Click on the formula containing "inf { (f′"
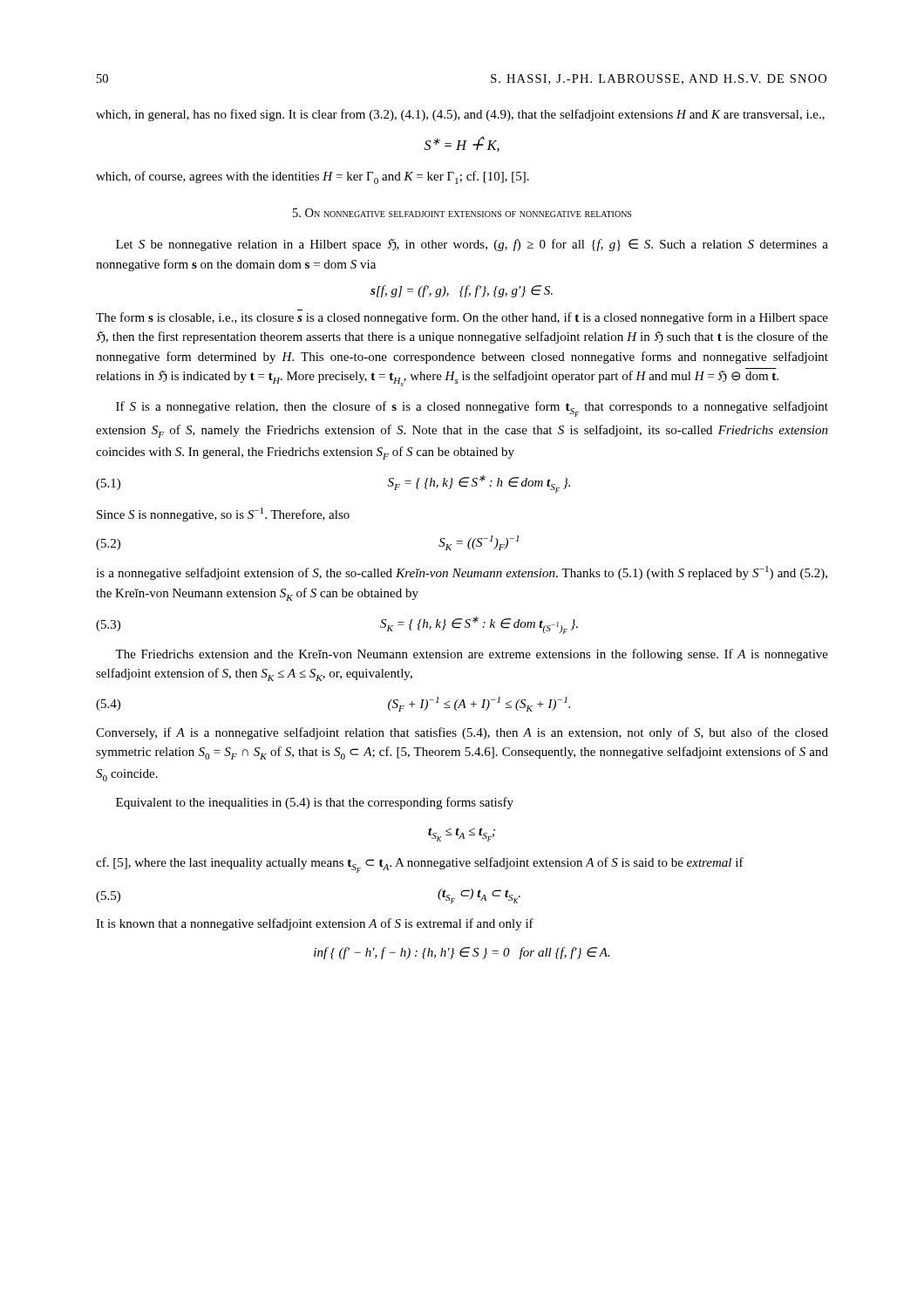 [x=462, y=952]
